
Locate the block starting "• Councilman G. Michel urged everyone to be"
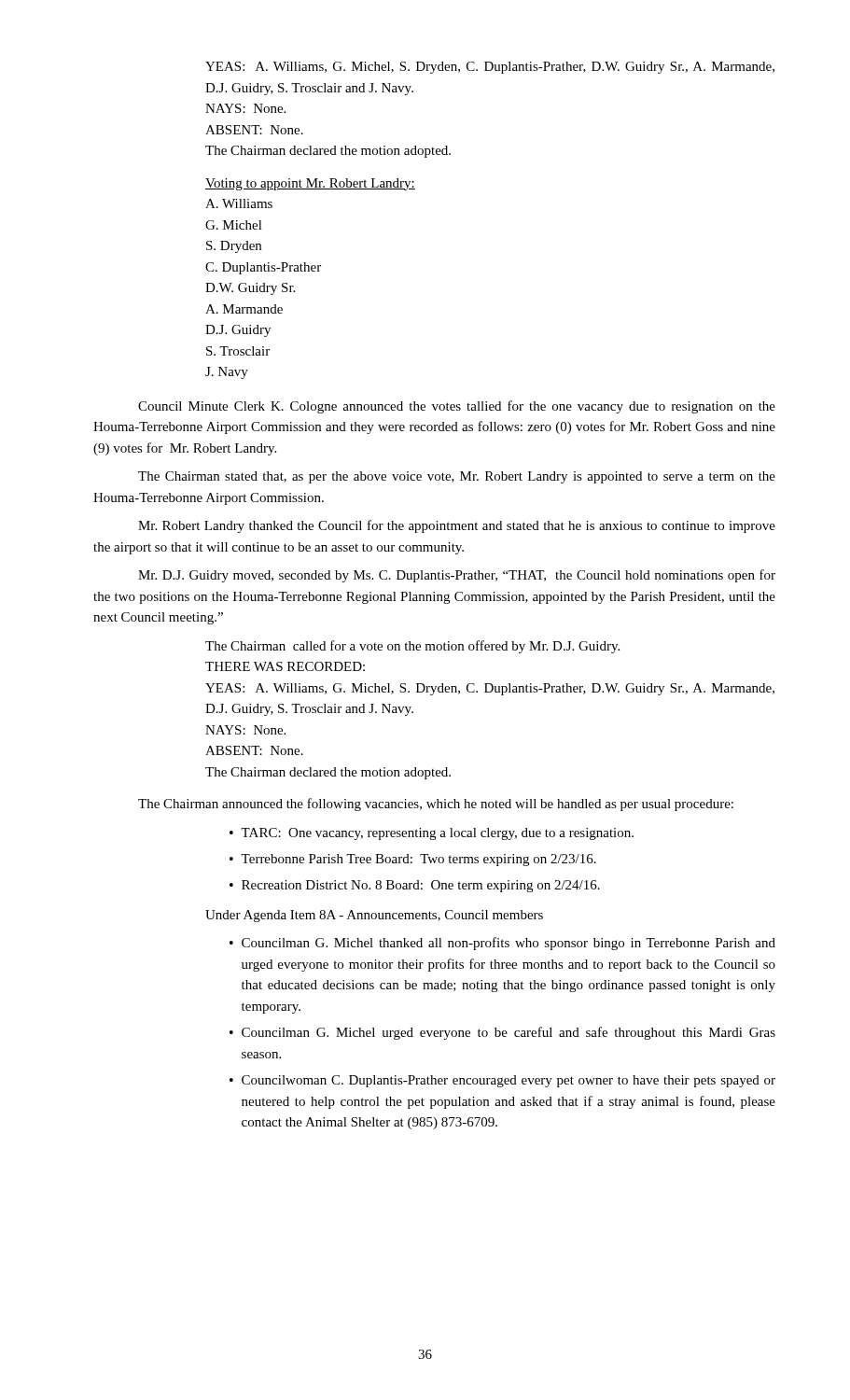coord(502,1043)
